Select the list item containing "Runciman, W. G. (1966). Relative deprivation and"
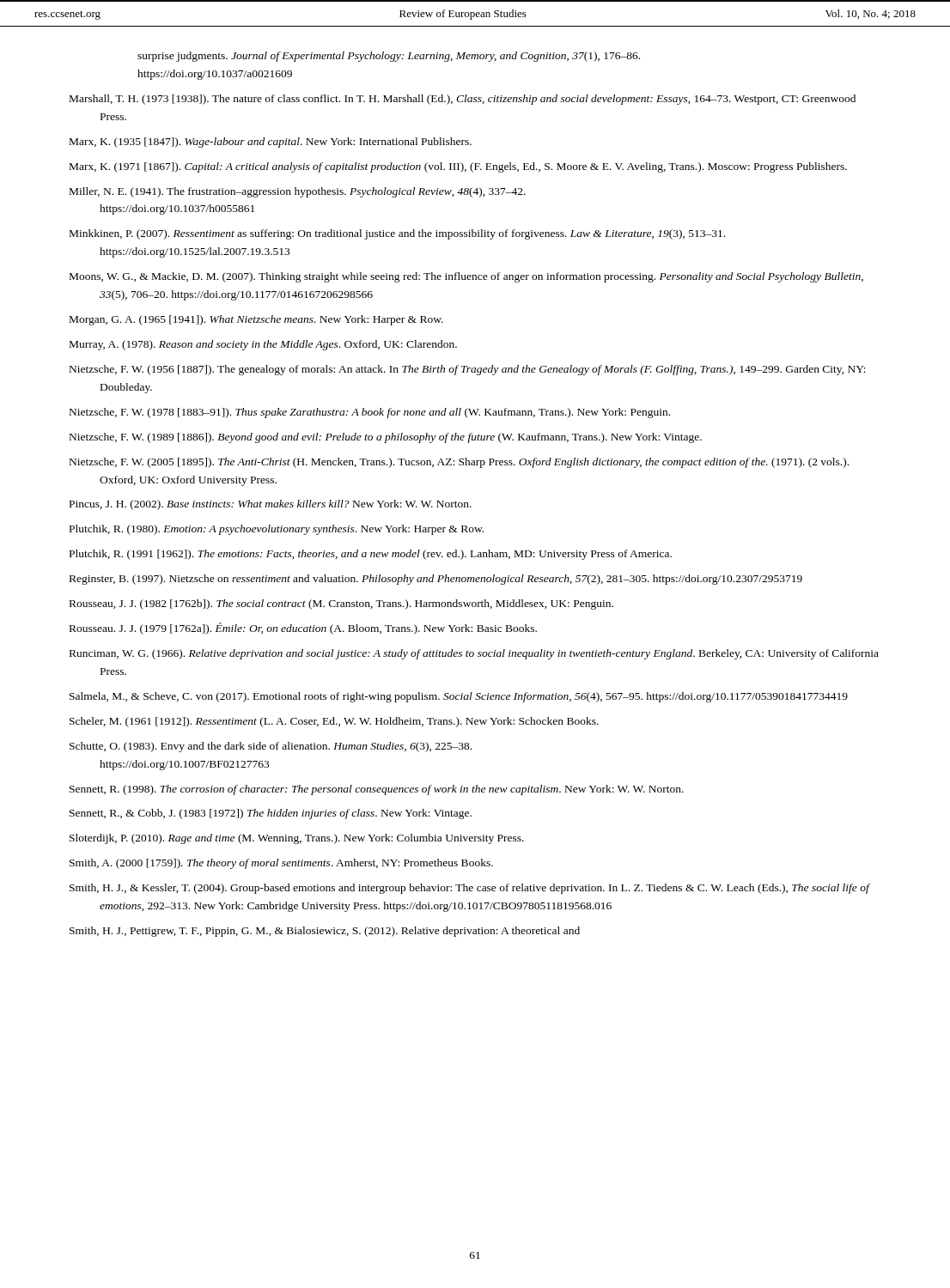950x1288 pixels. pos(474,662)
